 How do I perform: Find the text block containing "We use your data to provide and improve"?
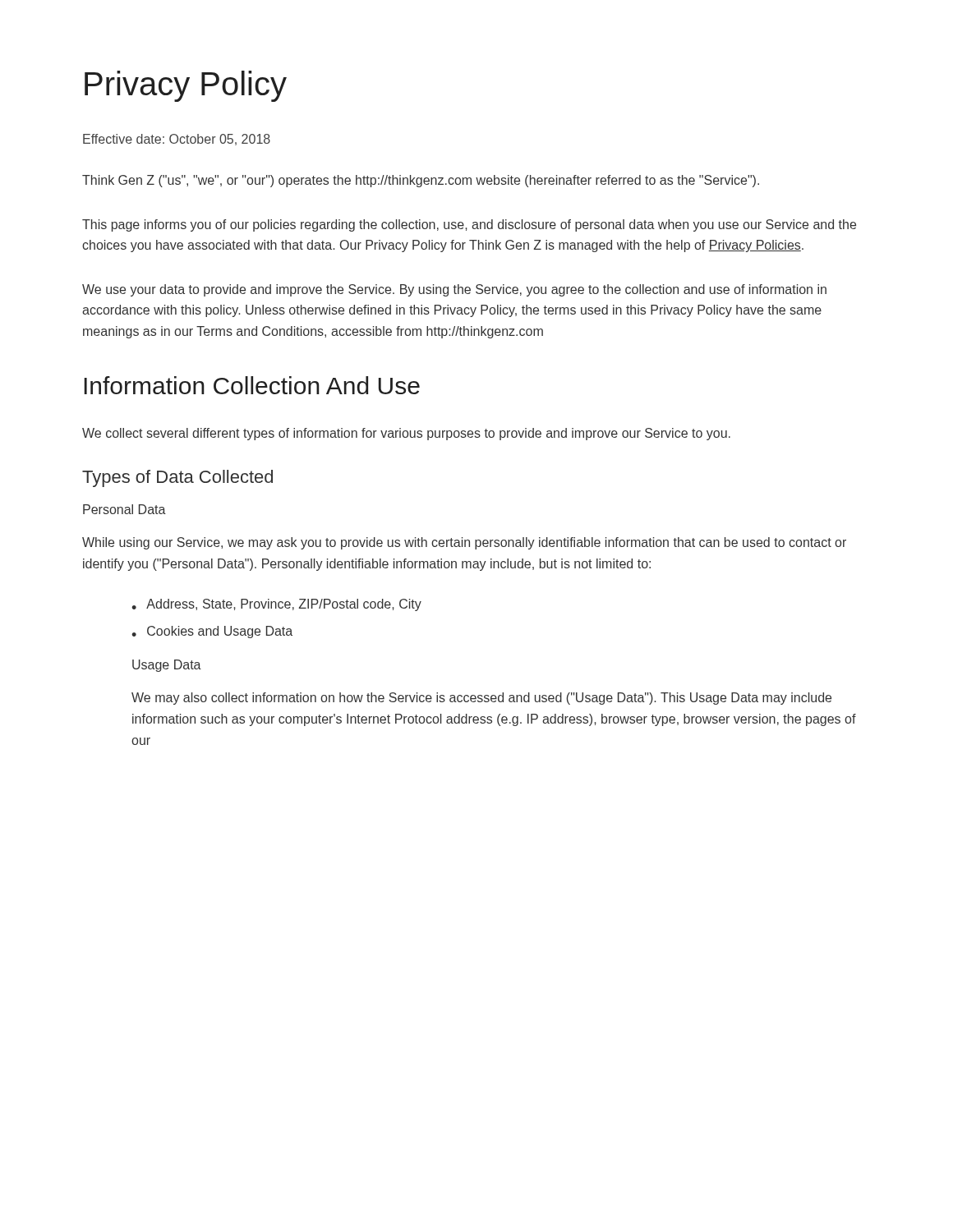[x=455, y=310]
